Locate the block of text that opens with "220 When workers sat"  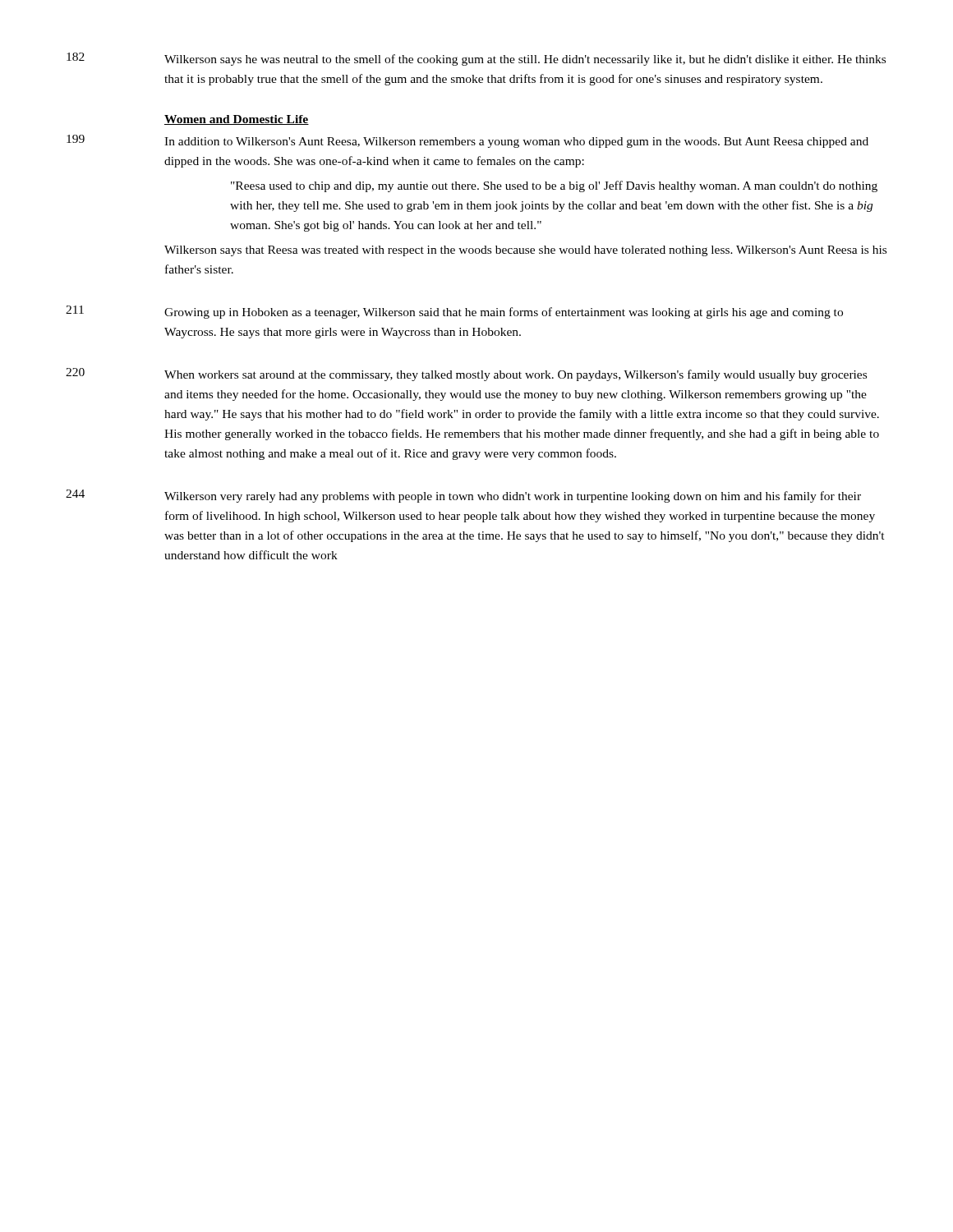pos(476,414)
